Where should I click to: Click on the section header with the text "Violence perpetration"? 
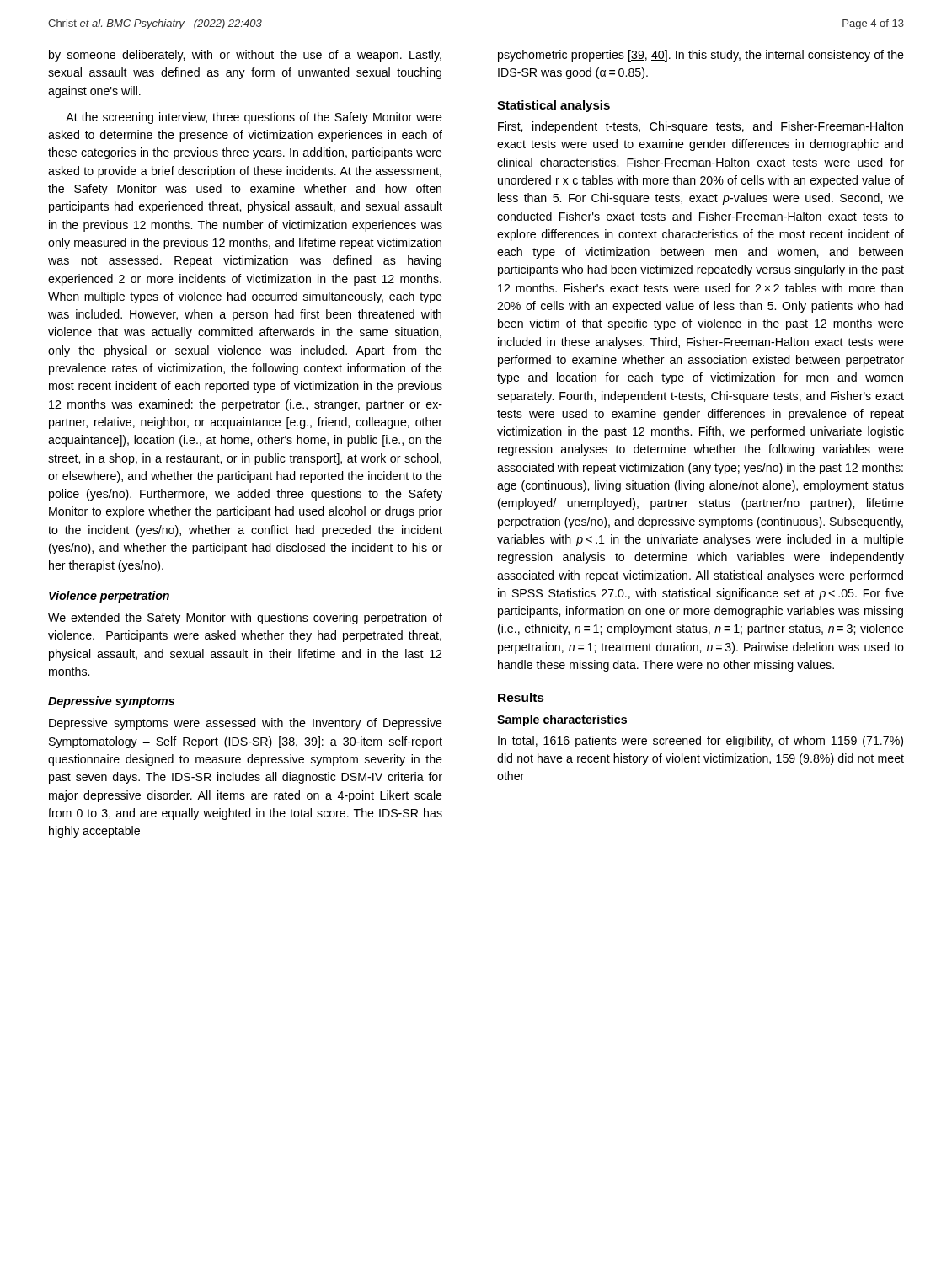pos(109,595)
